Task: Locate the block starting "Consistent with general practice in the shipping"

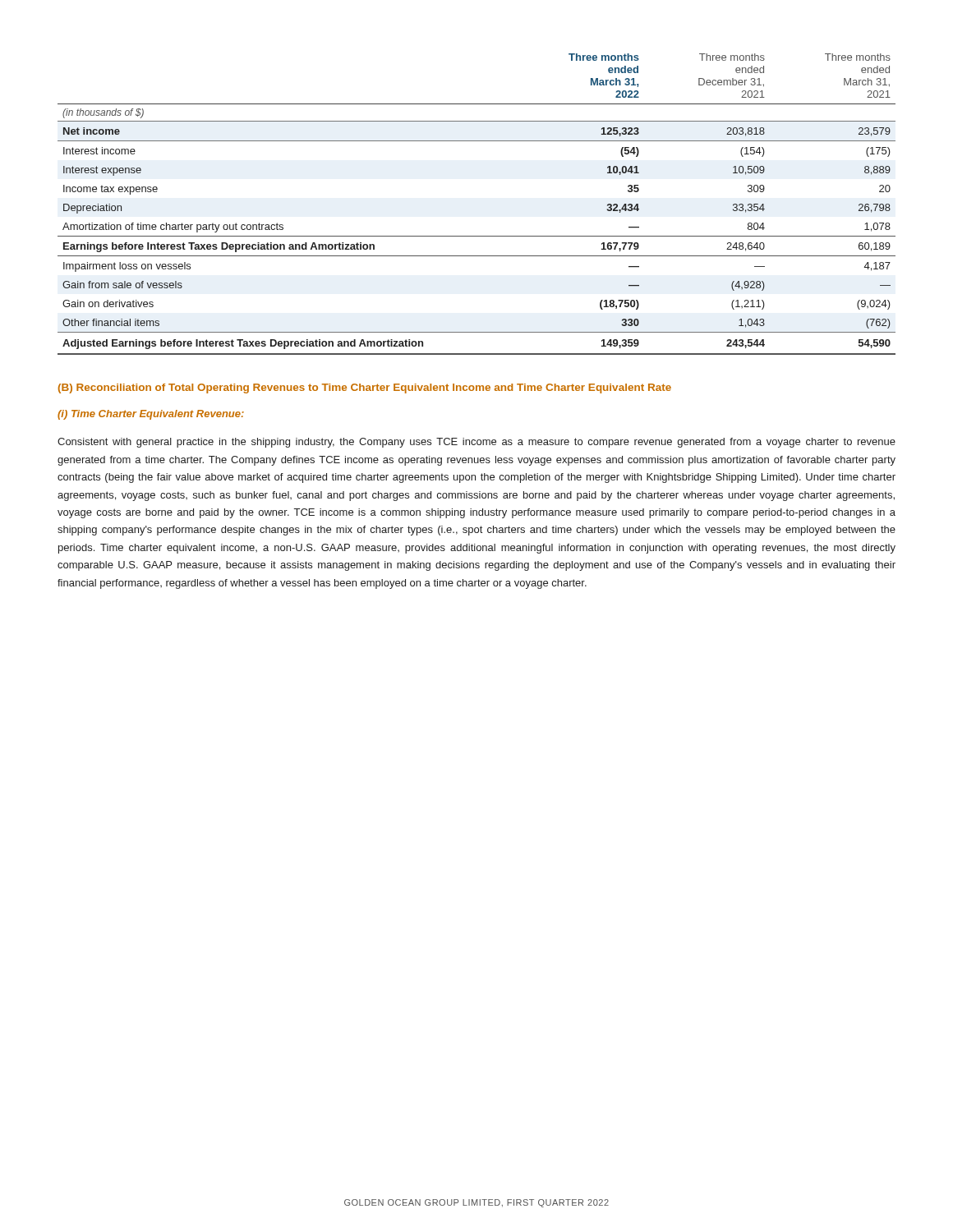Action: coord(476,512)
